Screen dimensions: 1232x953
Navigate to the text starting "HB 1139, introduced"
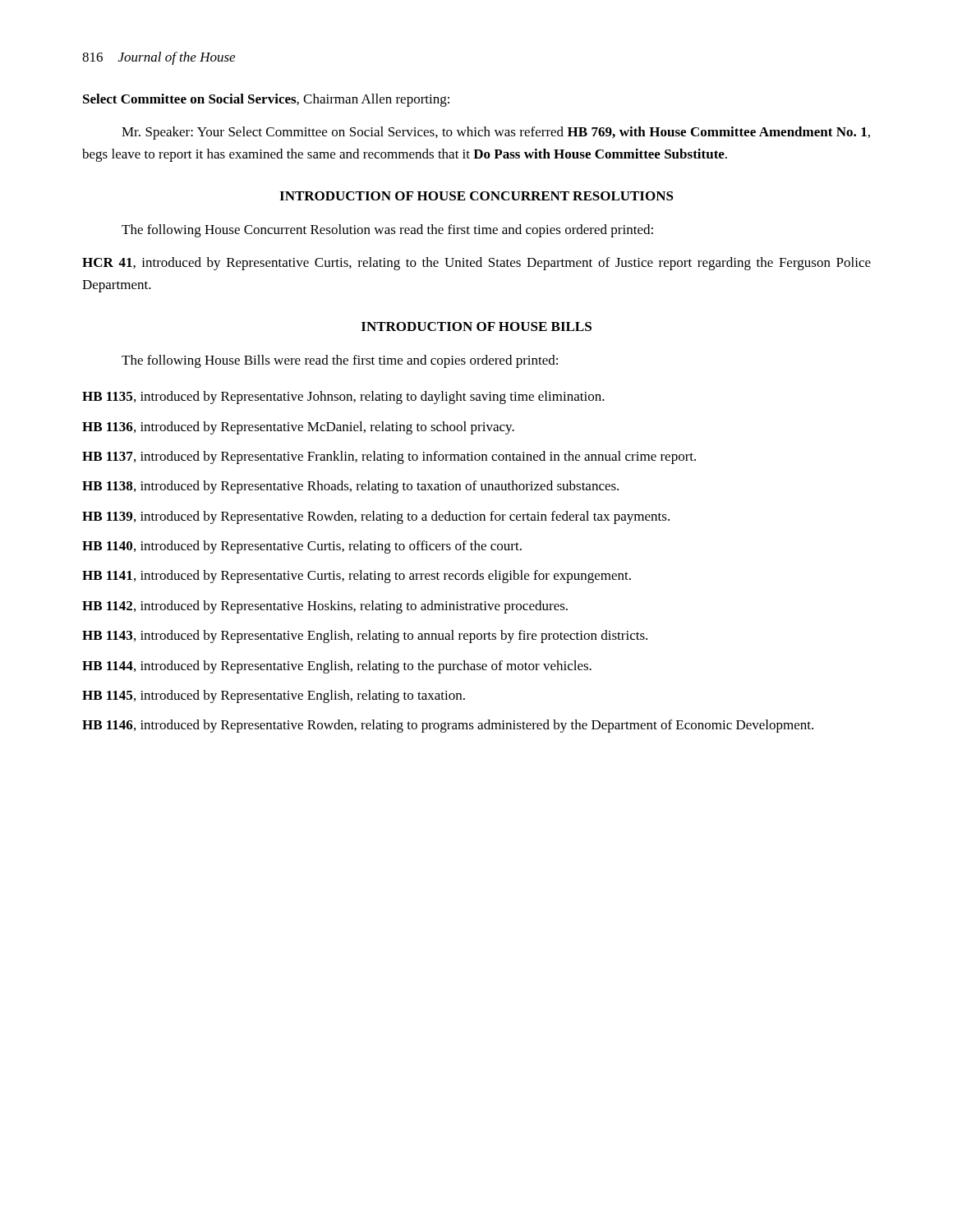pos(376,516)
